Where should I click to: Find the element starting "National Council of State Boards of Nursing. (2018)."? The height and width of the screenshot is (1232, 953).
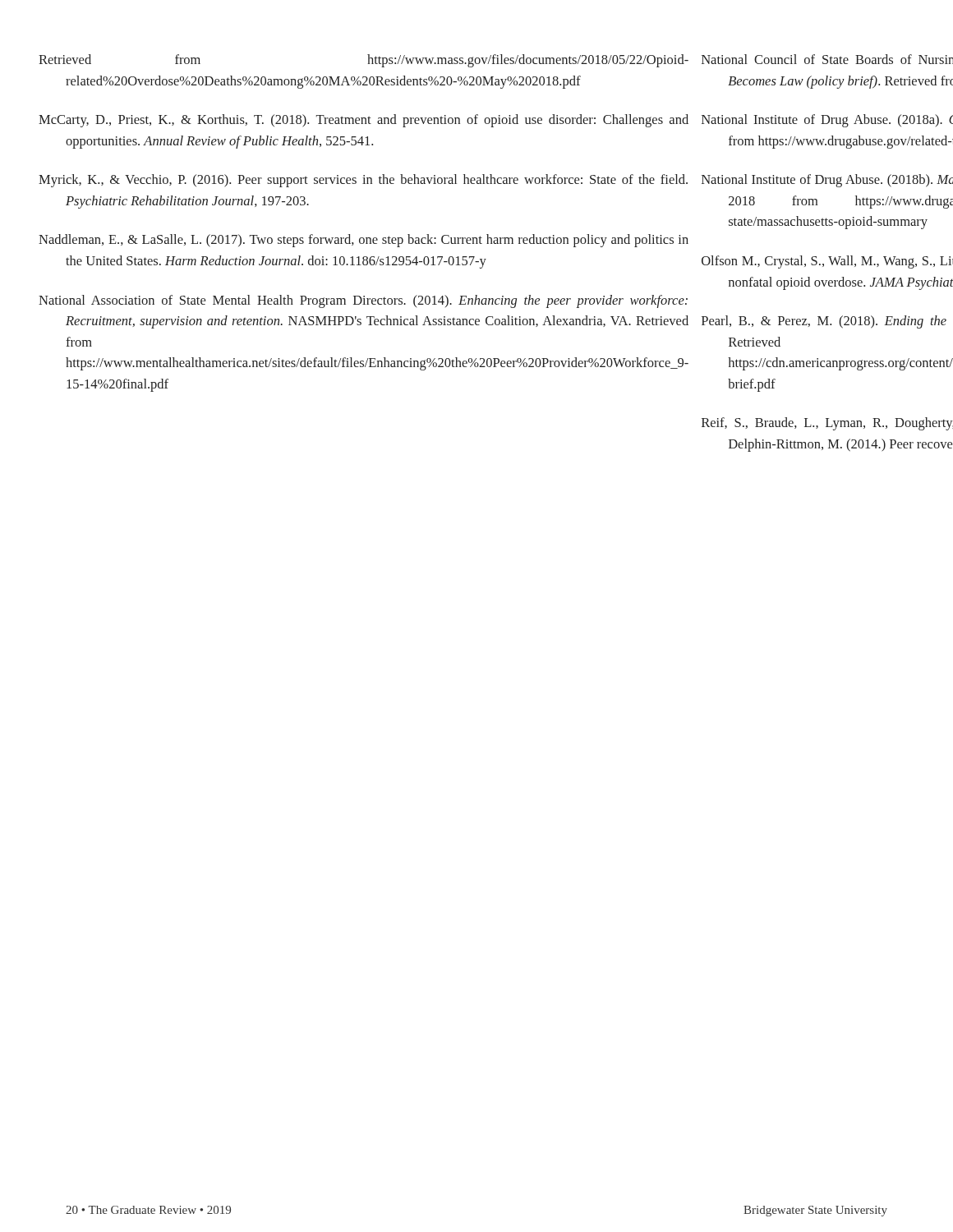point(841,70)
